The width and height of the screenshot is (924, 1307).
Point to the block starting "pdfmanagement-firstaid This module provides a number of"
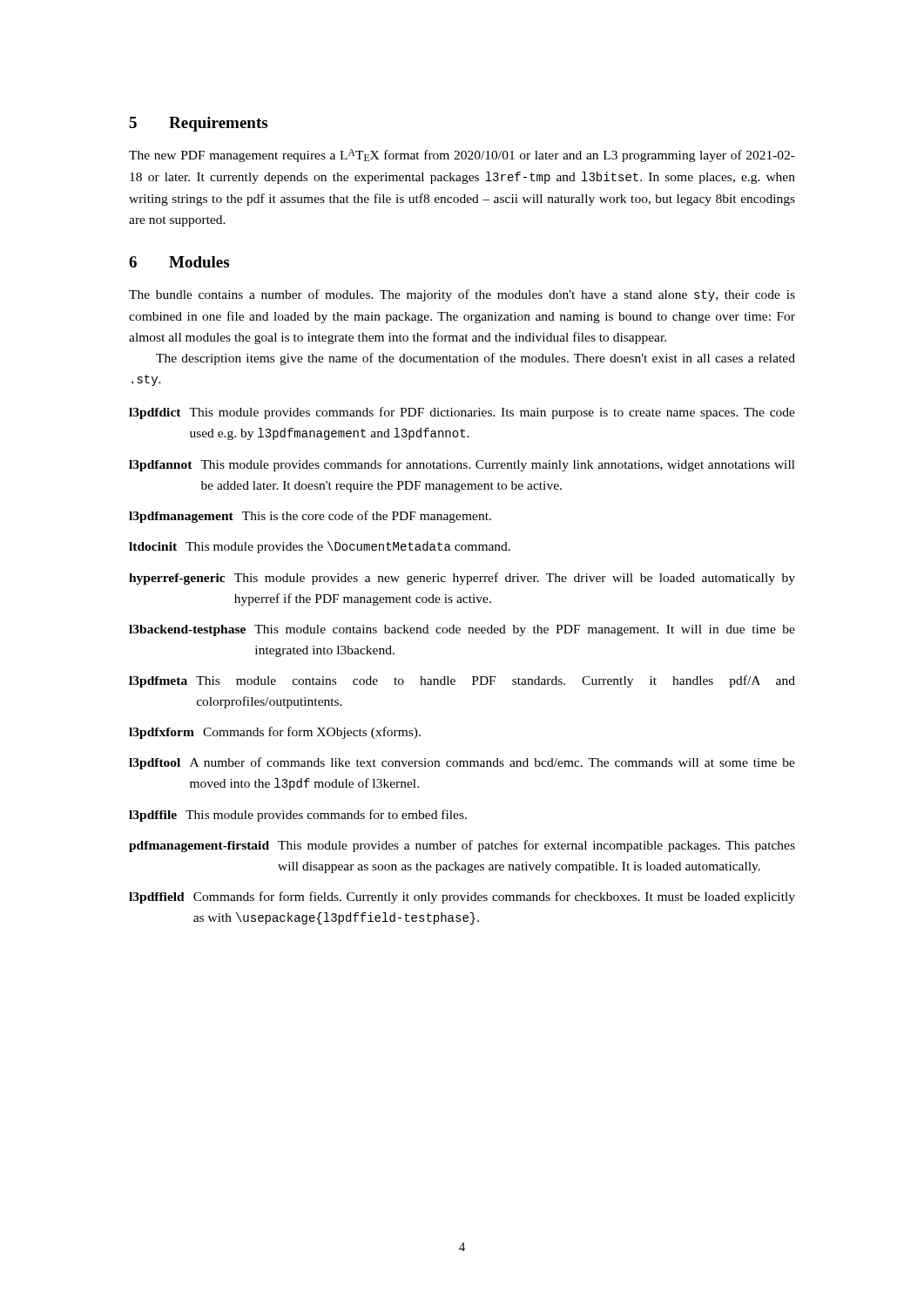(462, 855)
